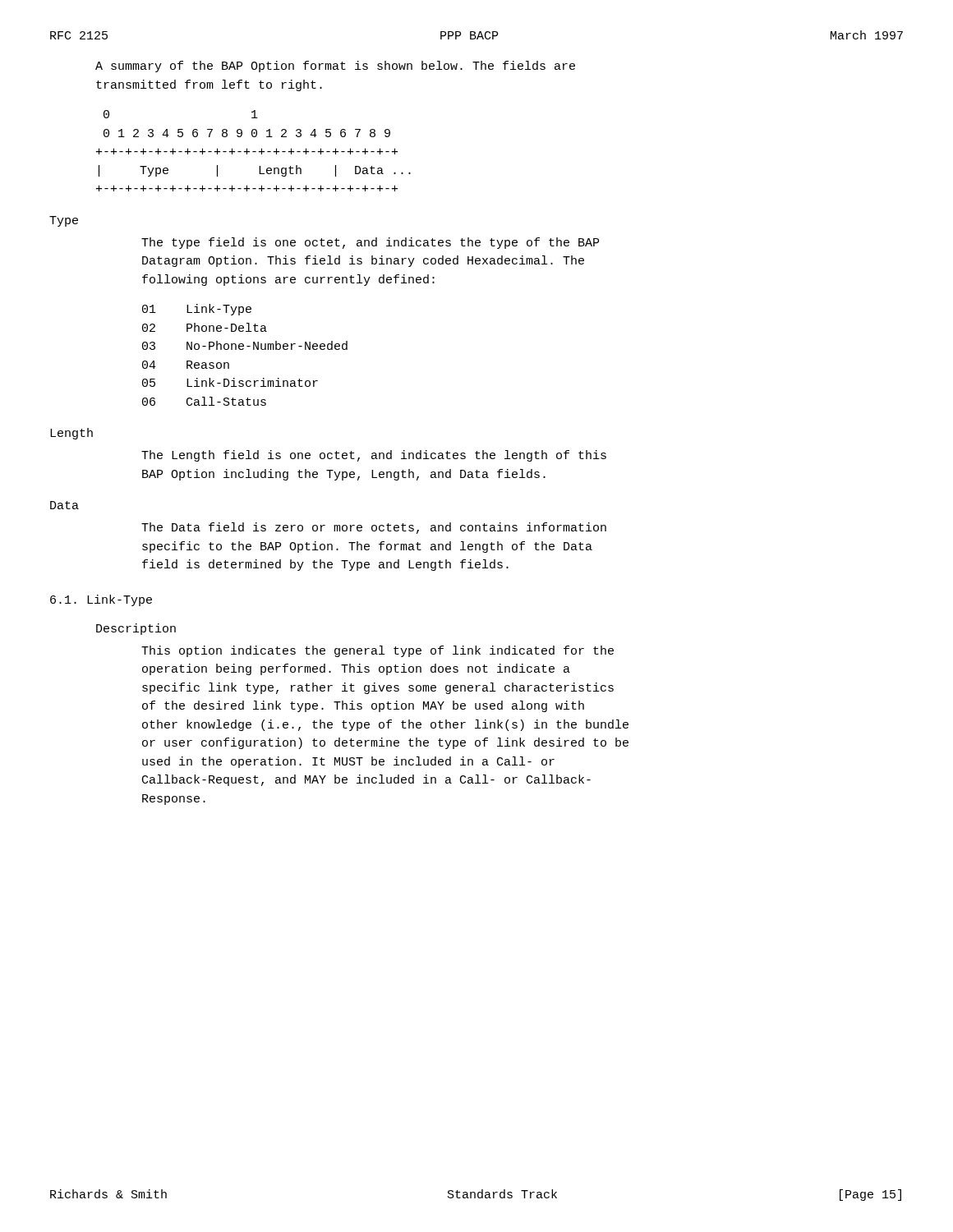This screenshot has height=1232, width=953.
Task: Select the text block containing "The type field is one"
Action: pos(371,262)
